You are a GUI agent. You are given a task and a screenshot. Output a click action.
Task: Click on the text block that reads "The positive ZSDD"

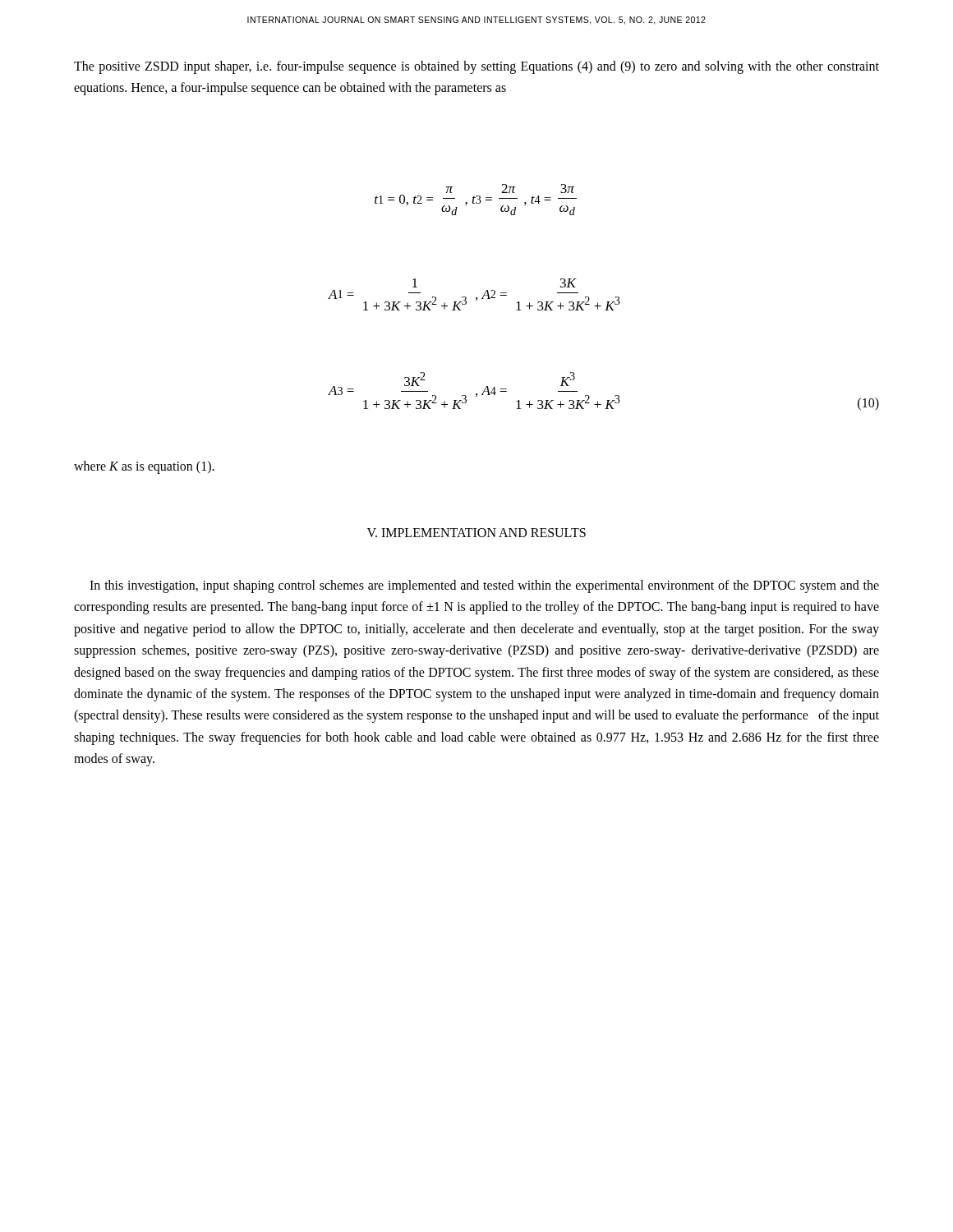pos(476,77)
